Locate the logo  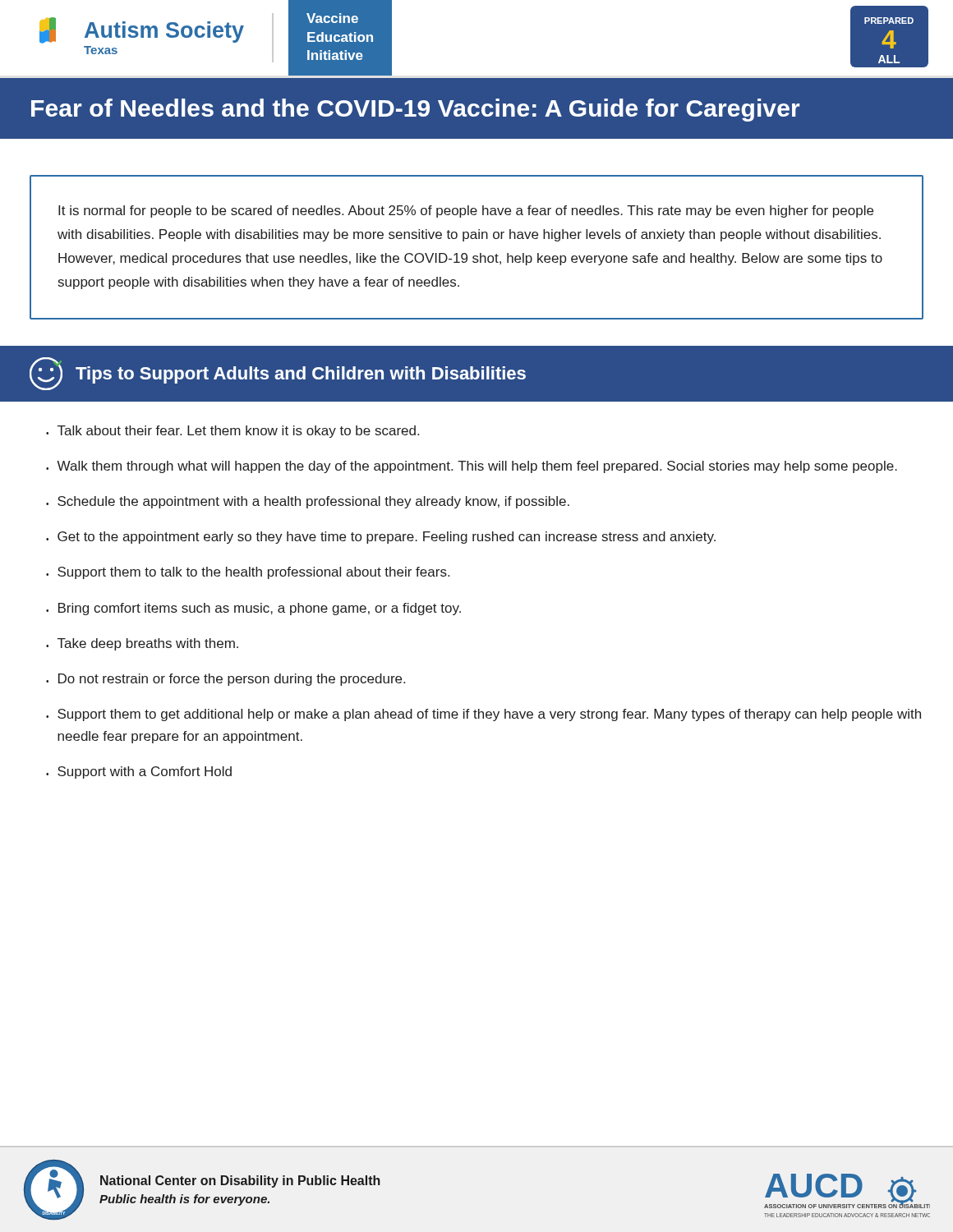(x=476, y=39)
